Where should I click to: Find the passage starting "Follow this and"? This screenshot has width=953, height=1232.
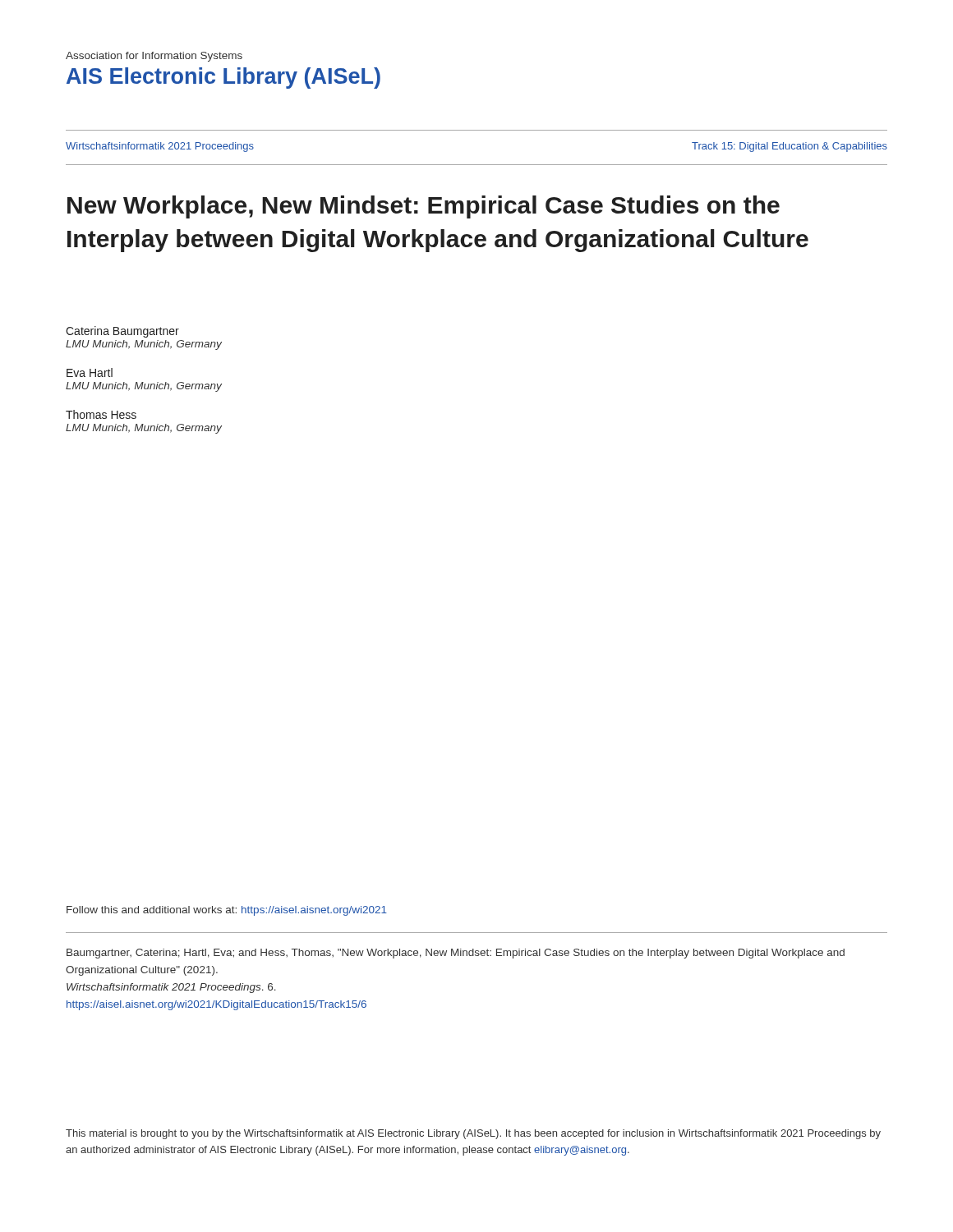226,910
